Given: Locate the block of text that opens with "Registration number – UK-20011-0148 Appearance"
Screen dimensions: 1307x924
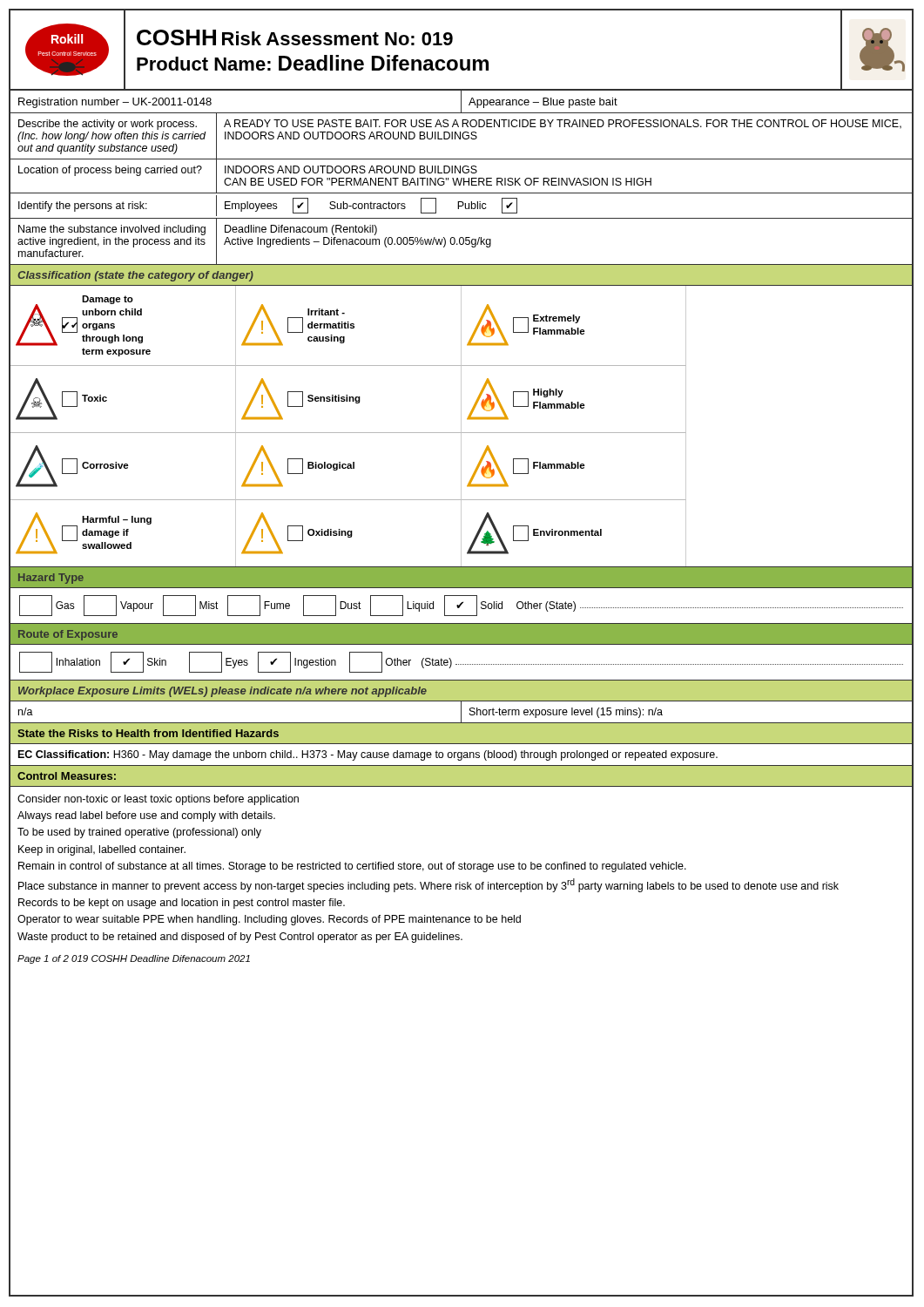Looking at the screenshot, I should pyautogui.click(x=461, y=101).
